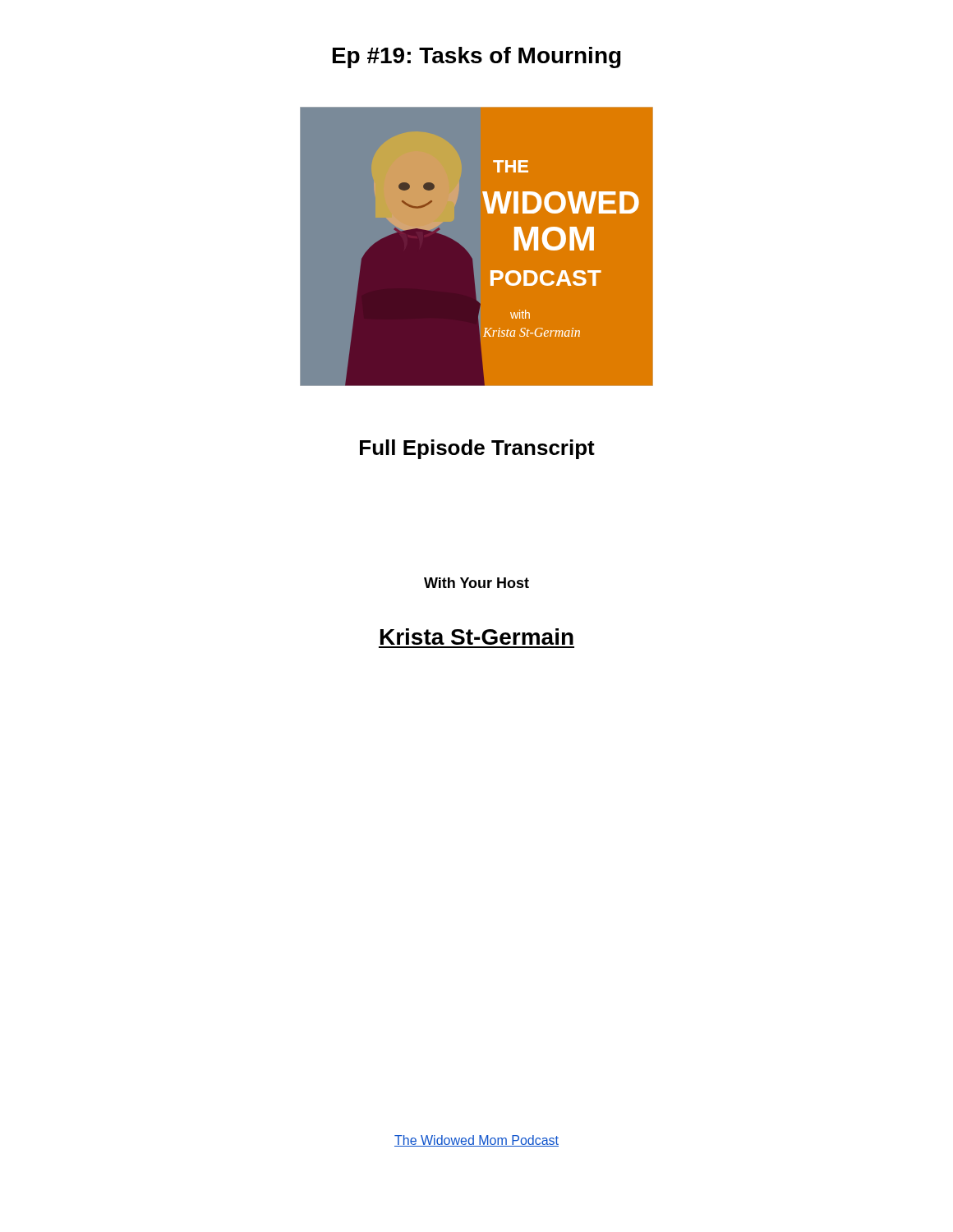Select the photo
This screenshot has height=1232, width=953.
coord(476,246)
